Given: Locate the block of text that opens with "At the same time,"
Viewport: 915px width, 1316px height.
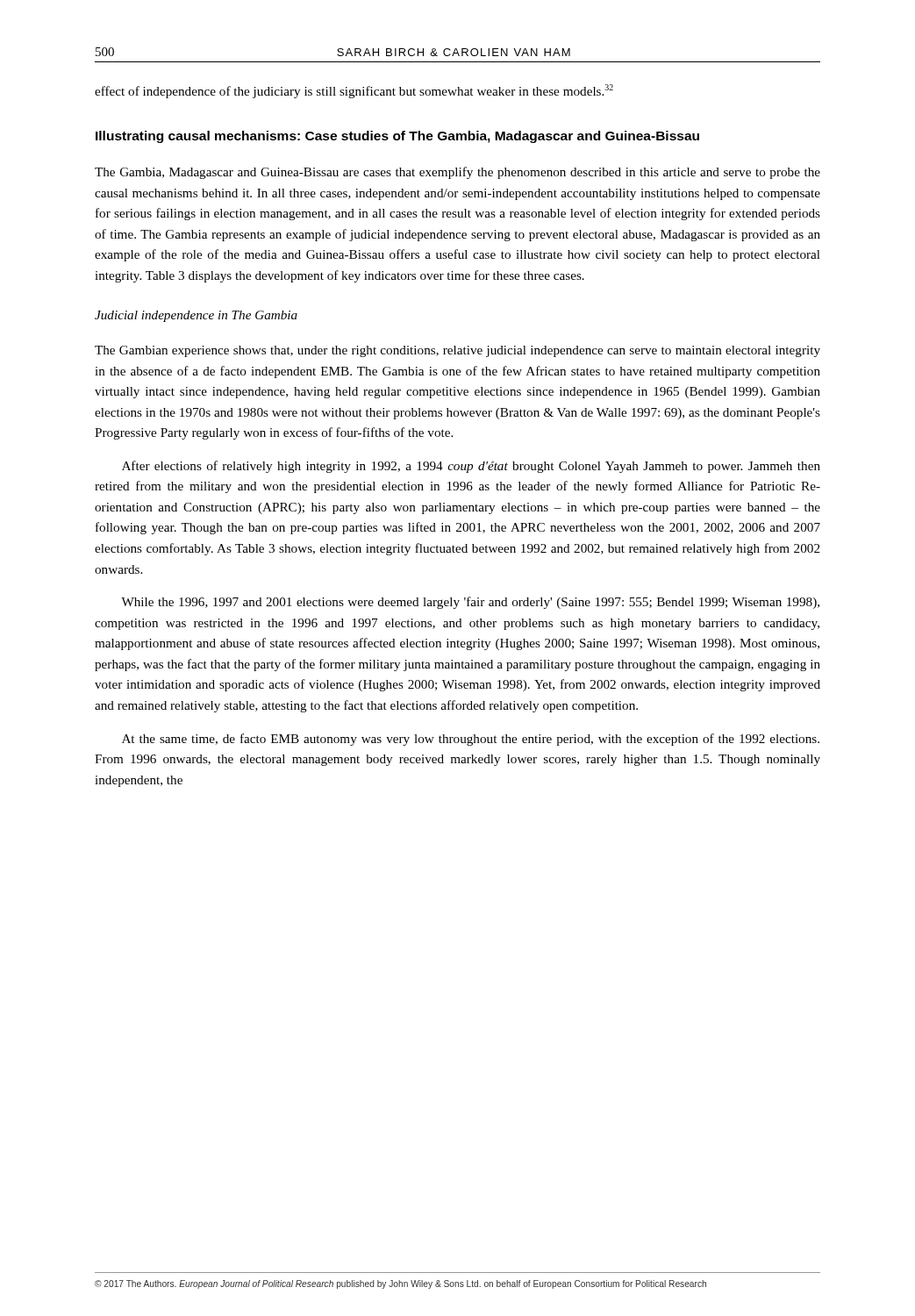Looking at the screenshot, I should click(458, 759).
